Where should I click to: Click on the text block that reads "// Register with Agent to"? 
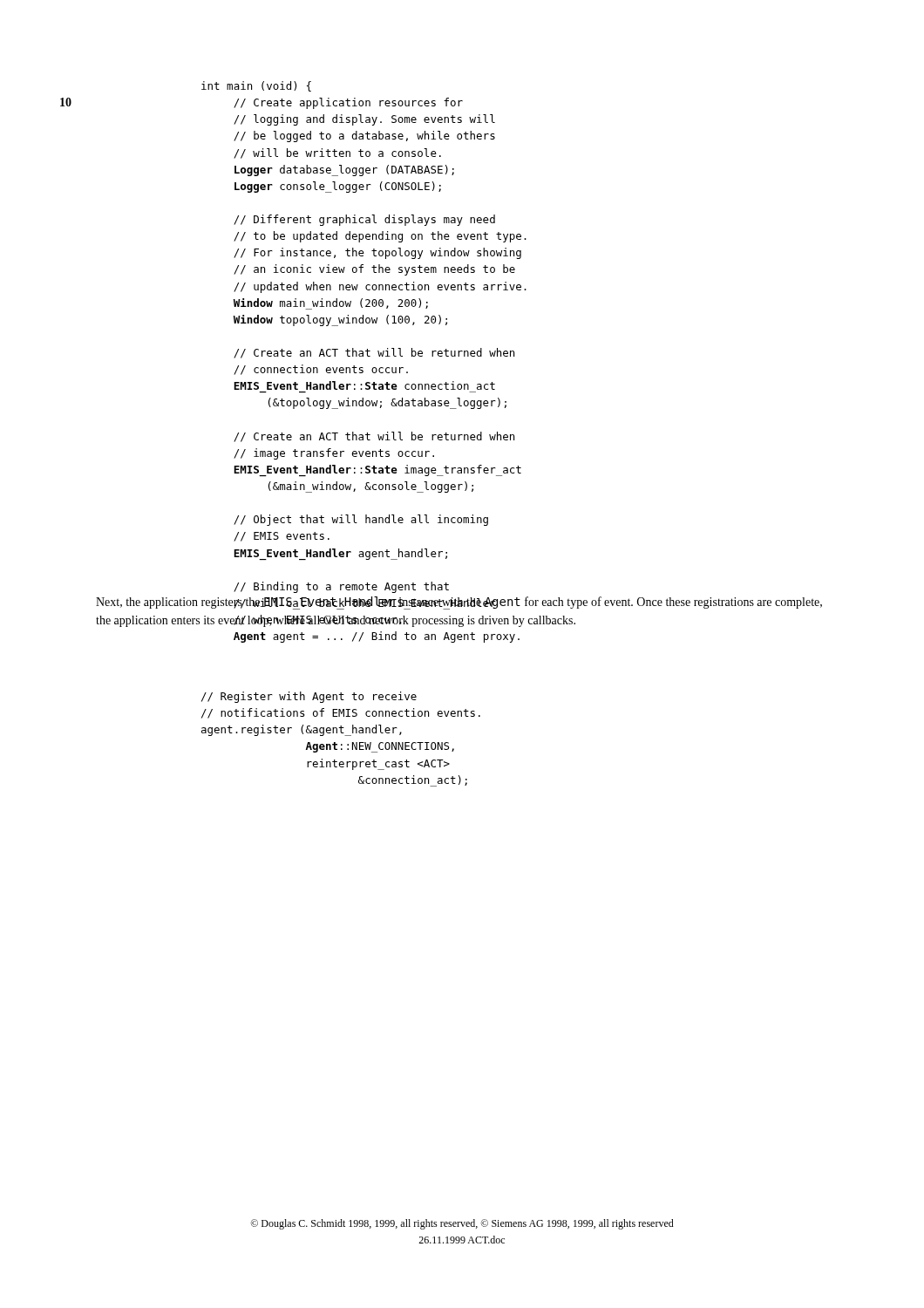(x=342, y=738)
